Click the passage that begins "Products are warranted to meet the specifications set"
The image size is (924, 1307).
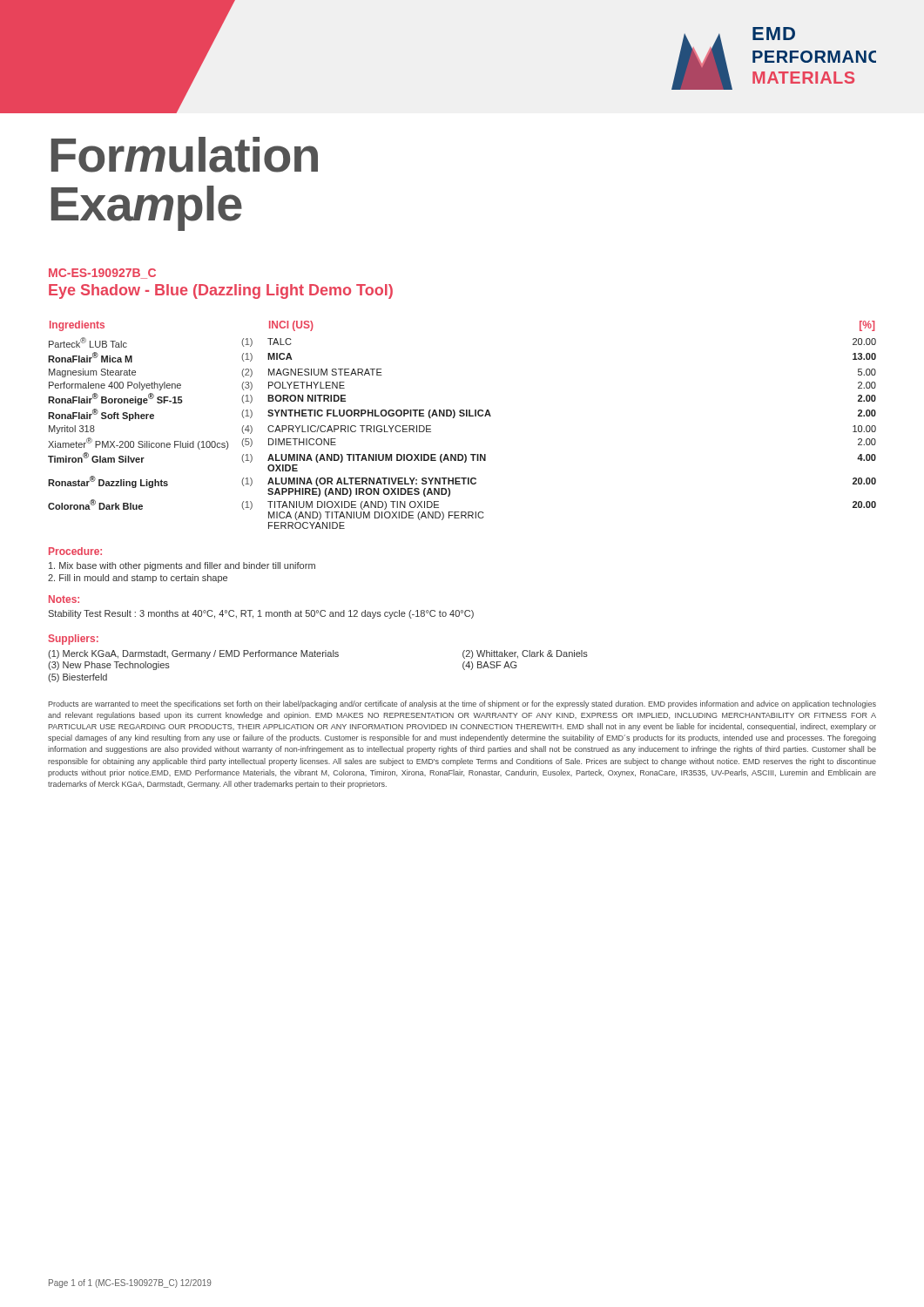[462, 744]
